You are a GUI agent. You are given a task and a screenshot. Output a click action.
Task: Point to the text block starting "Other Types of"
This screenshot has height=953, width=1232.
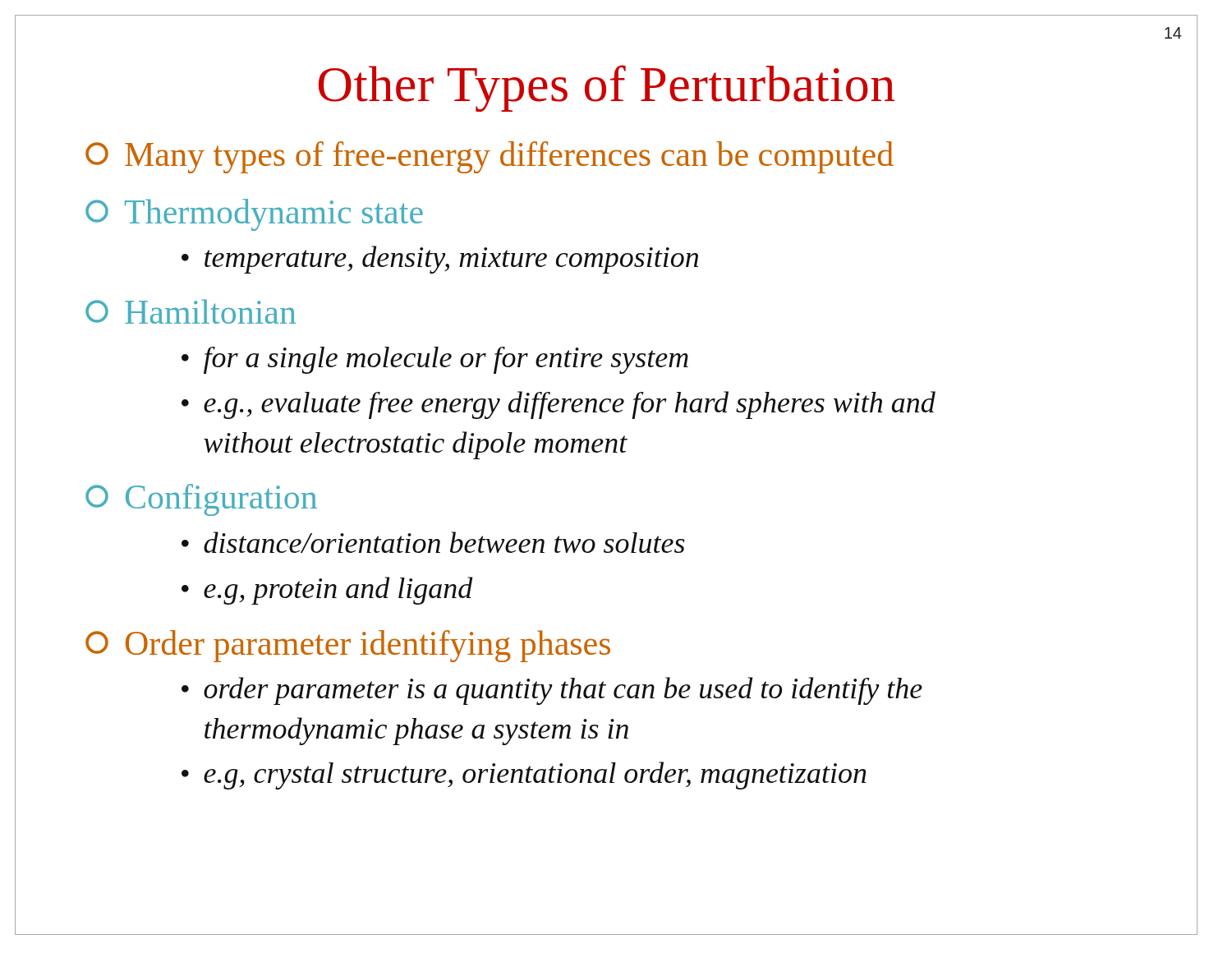pyautogui.click(x=606, y=84)
